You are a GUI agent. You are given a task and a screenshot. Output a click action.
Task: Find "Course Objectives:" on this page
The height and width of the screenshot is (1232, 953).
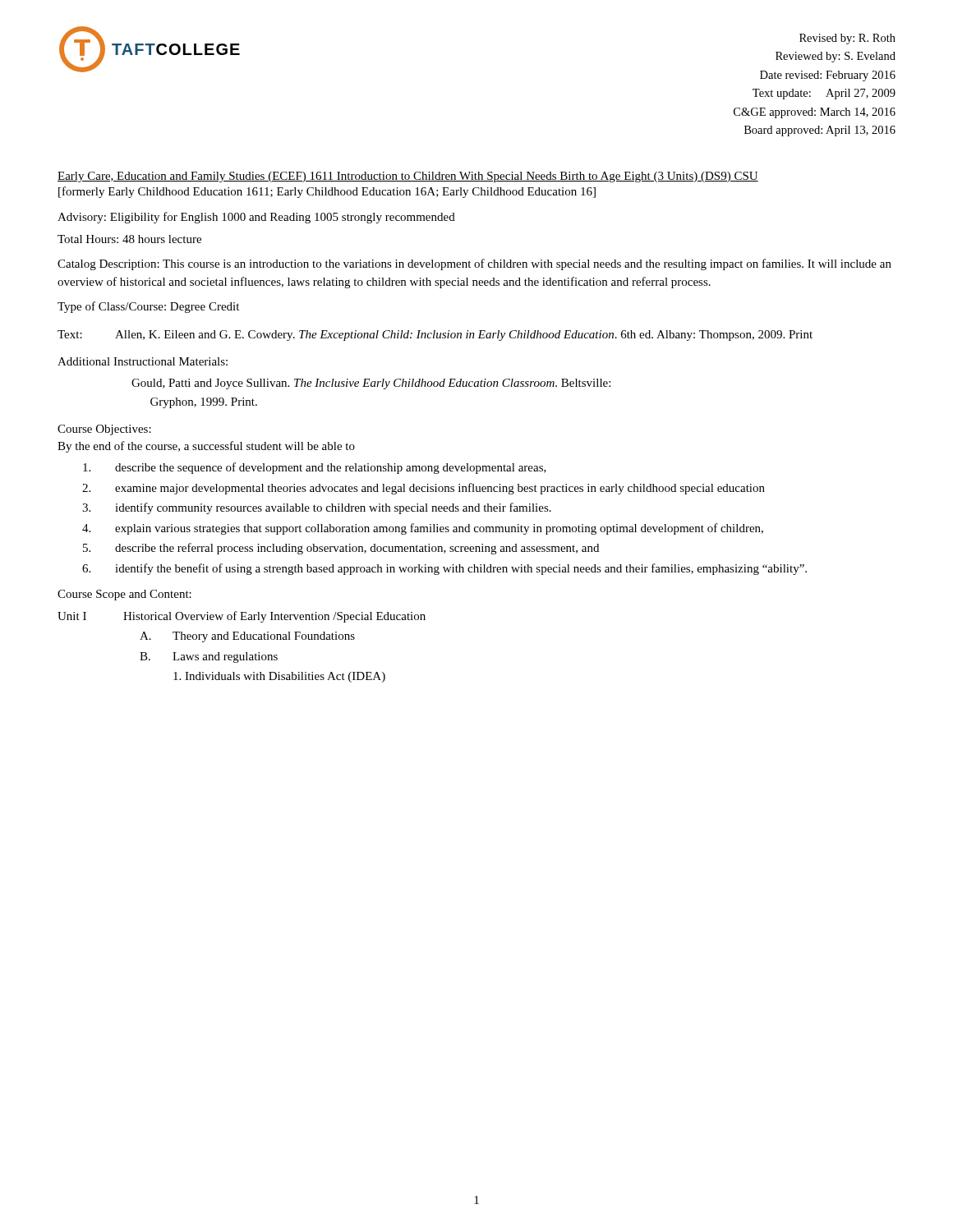pos(105,429)
